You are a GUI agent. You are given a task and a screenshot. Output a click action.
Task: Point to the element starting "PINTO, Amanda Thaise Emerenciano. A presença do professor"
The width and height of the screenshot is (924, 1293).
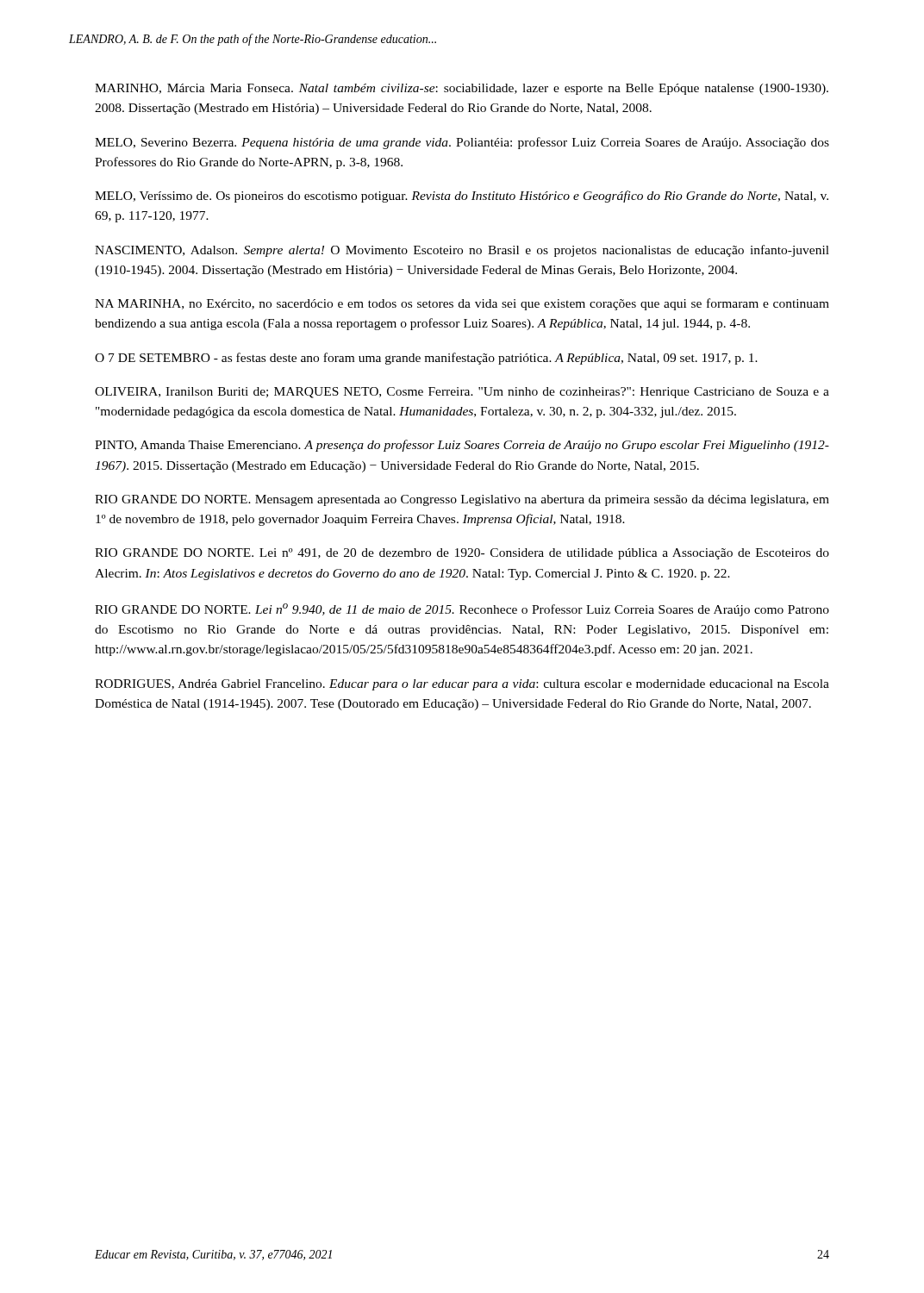point(462,455)
